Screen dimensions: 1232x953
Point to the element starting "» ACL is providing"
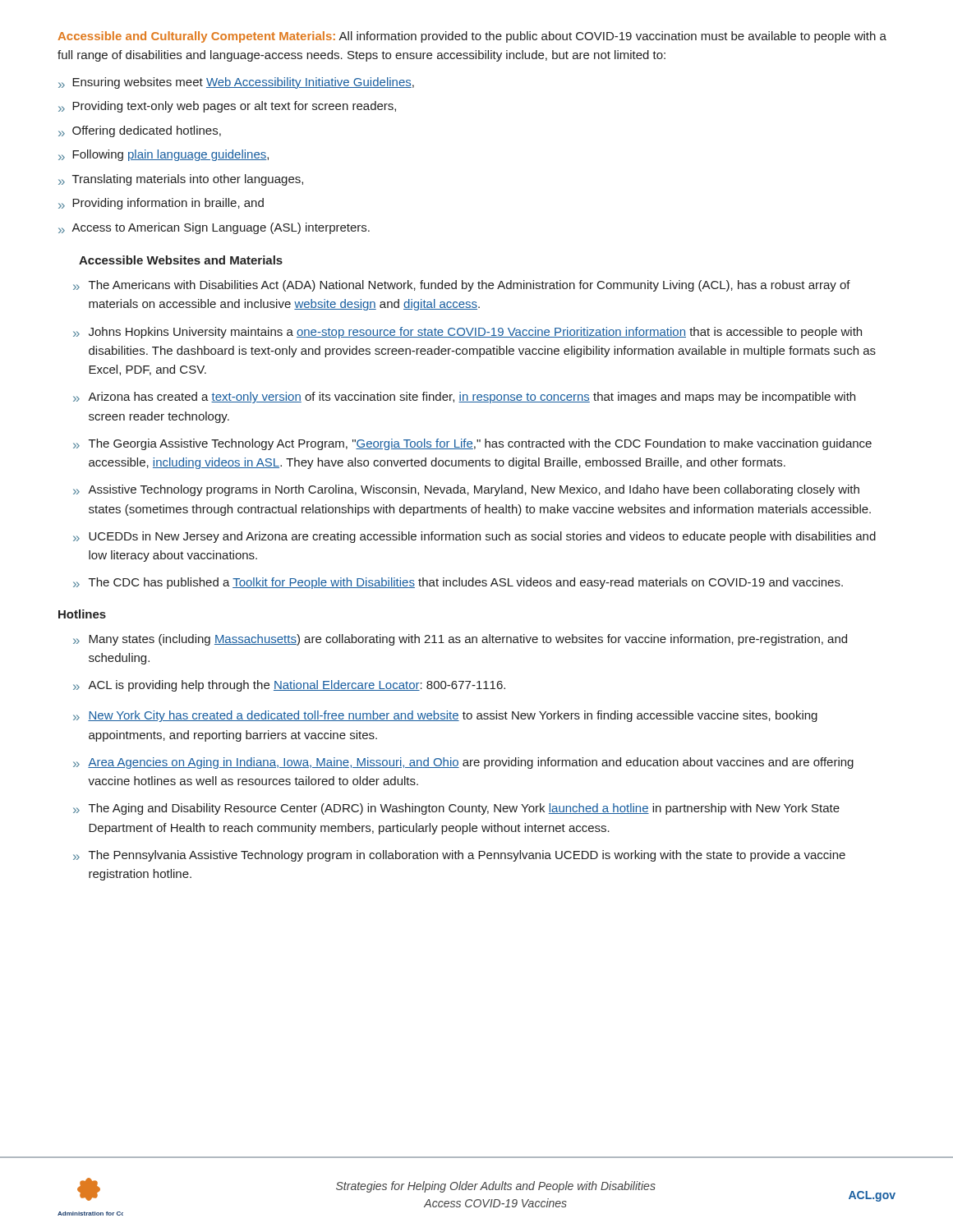289,686
